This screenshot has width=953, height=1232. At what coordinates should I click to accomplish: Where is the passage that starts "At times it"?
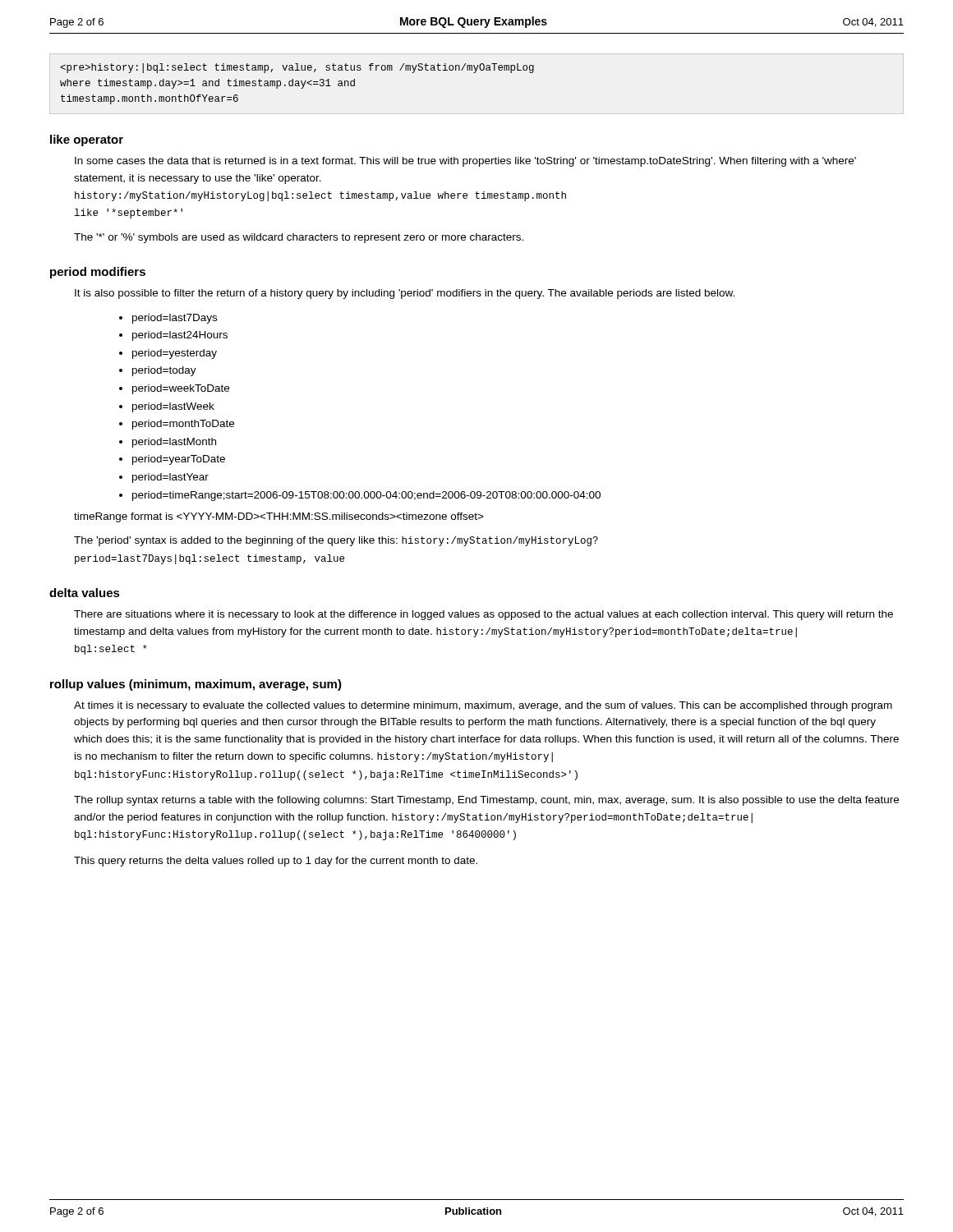(487, 740)
